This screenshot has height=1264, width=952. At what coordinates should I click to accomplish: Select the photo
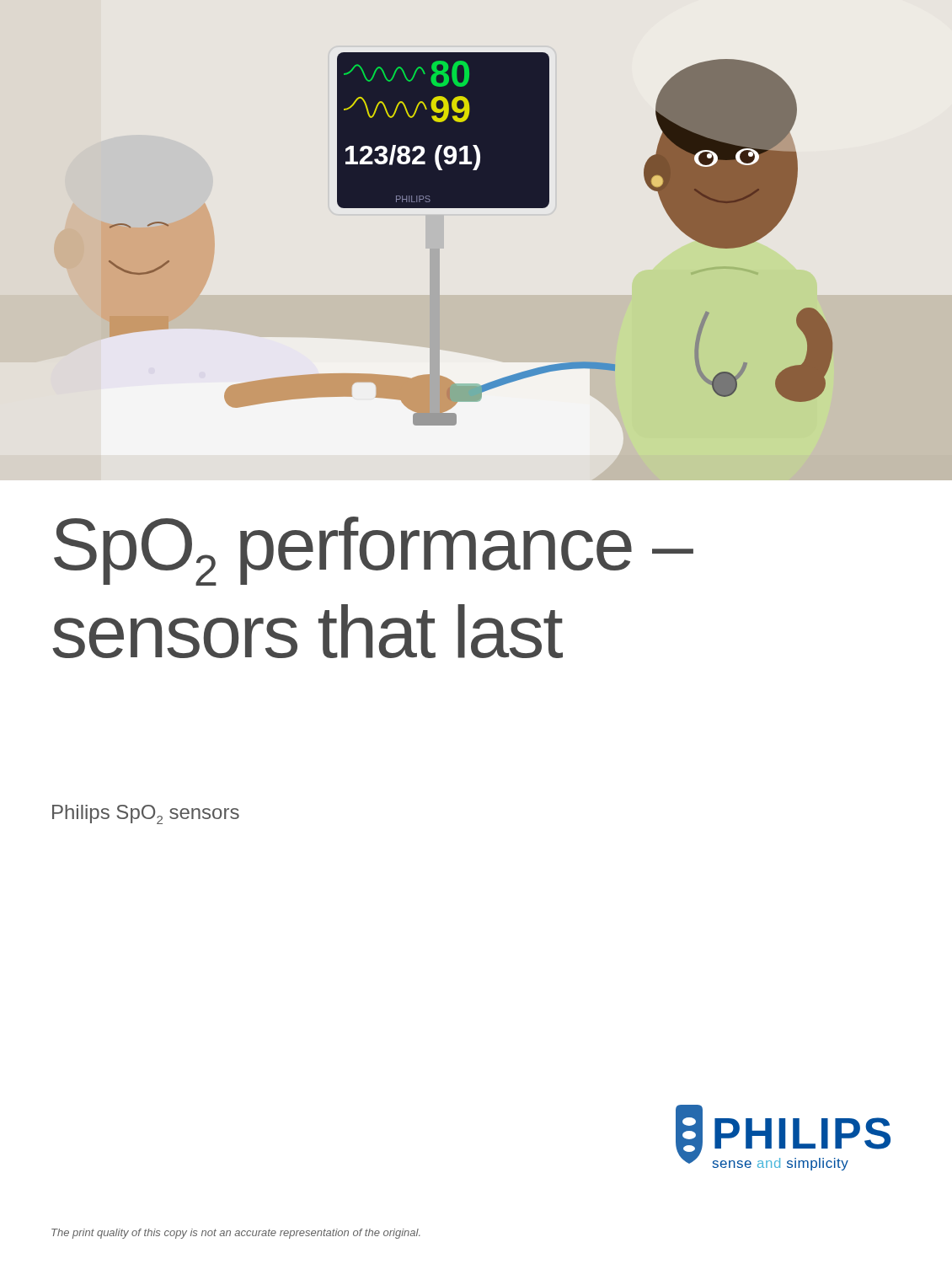click(x=476, y=240)
